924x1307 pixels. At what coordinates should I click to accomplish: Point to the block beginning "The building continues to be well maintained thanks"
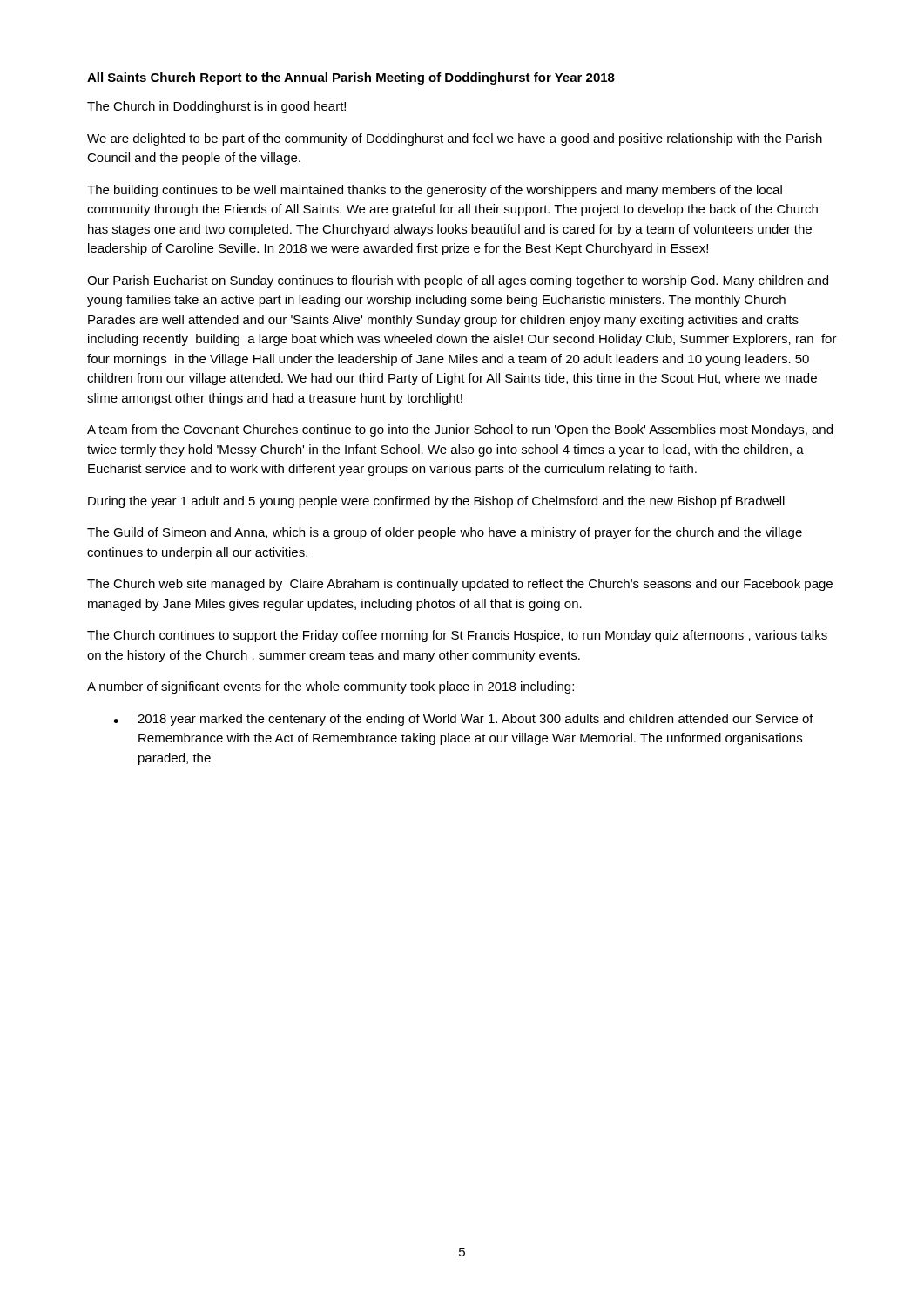coord(453,218)
